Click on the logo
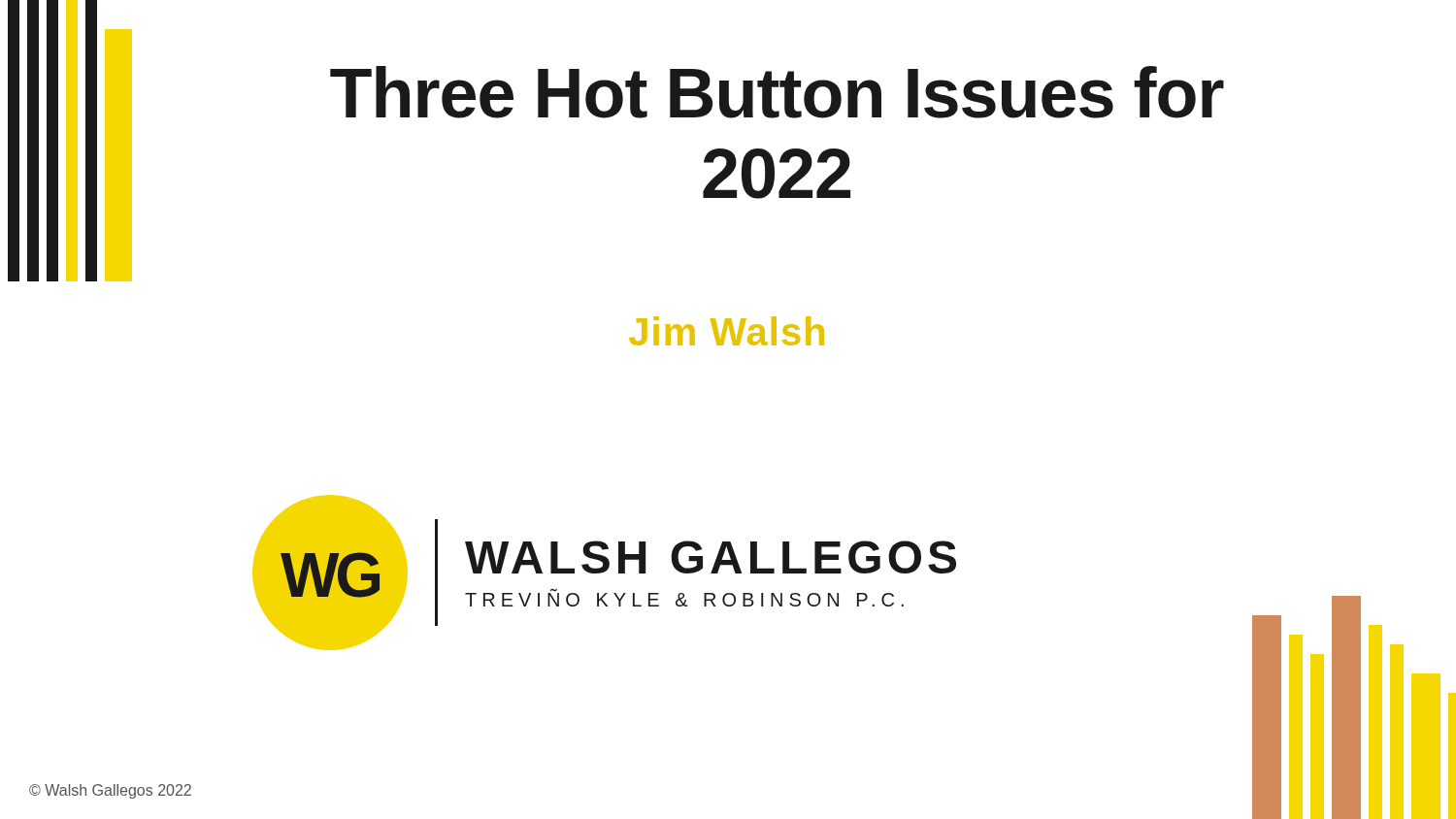The image size is (1456, 819). pos(607,573)
